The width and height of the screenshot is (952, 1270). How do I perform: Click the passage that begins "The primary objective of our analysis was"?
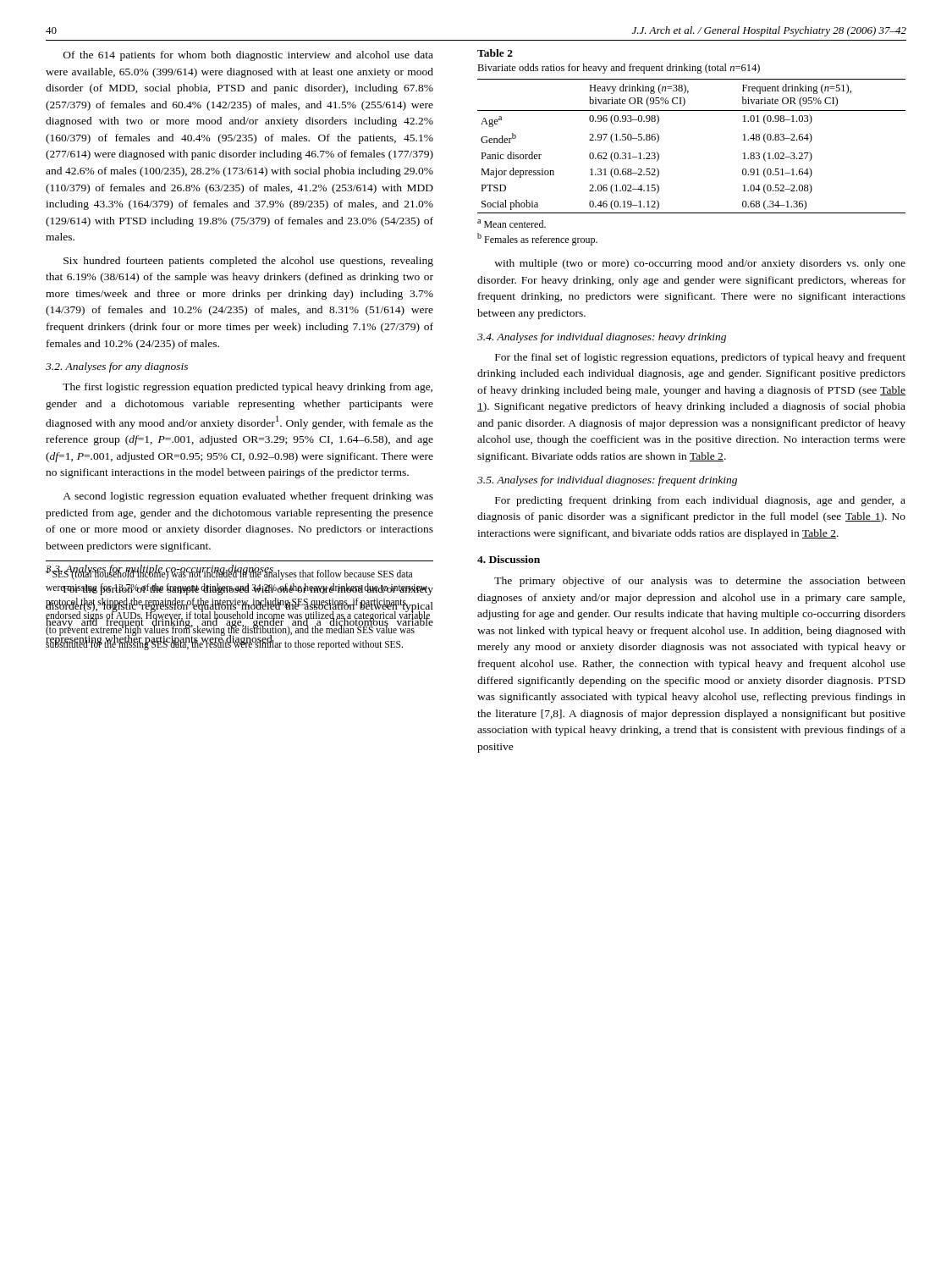tap(691, 664)
